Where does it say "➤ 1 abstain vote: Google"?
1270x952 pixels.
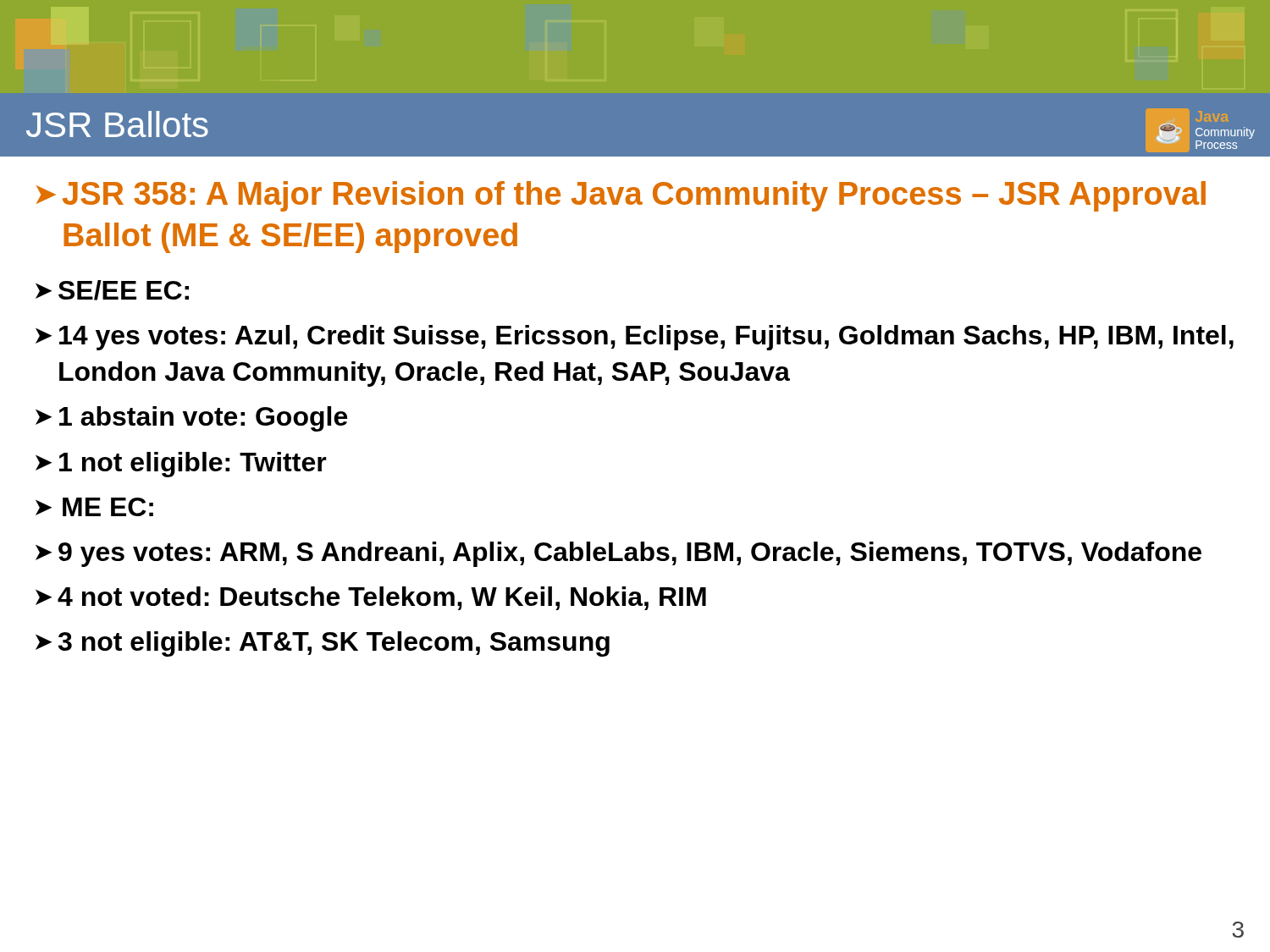[191, 417]
